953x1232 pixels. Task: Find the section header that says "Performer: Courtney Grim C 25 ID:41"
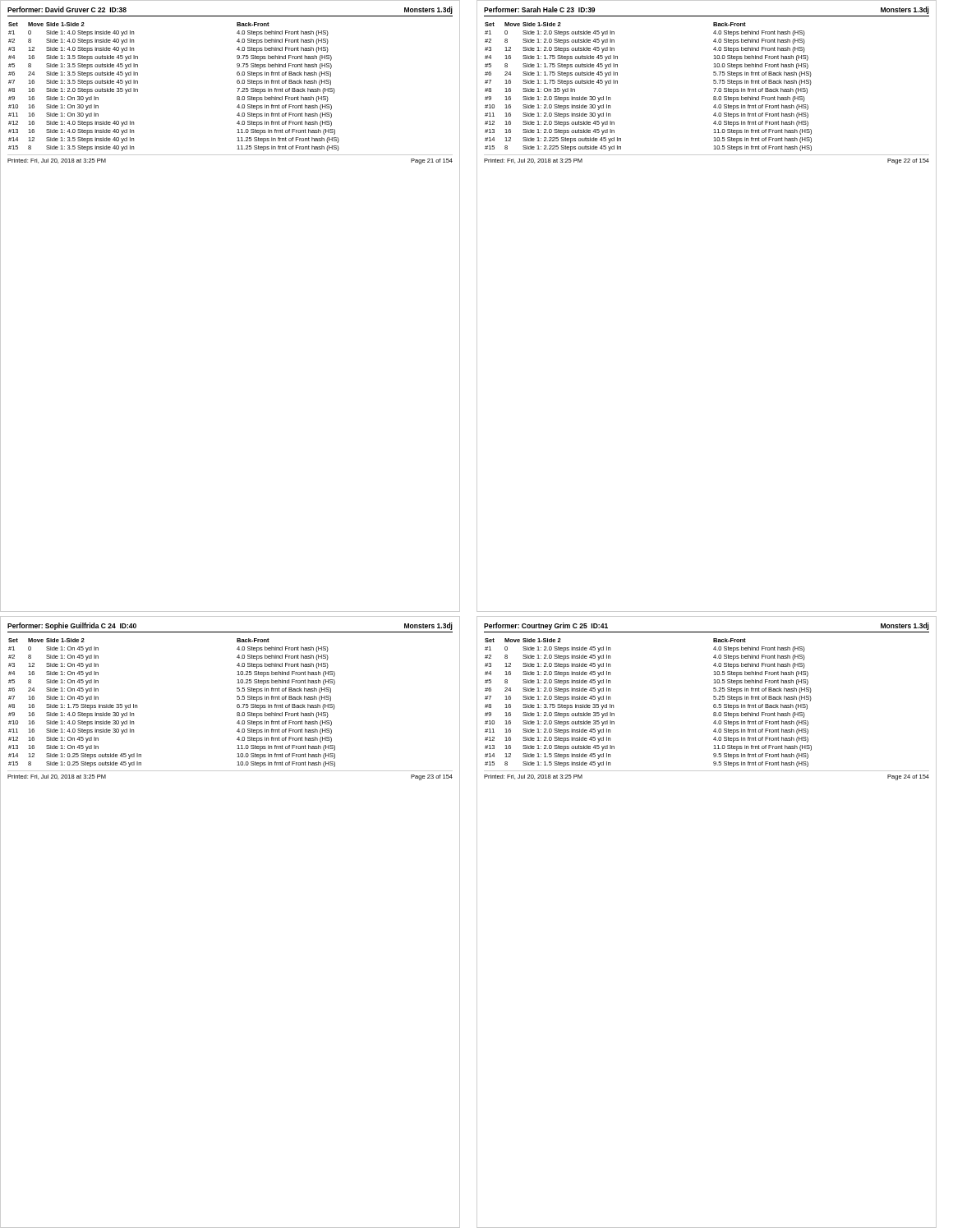coord(707,627)
